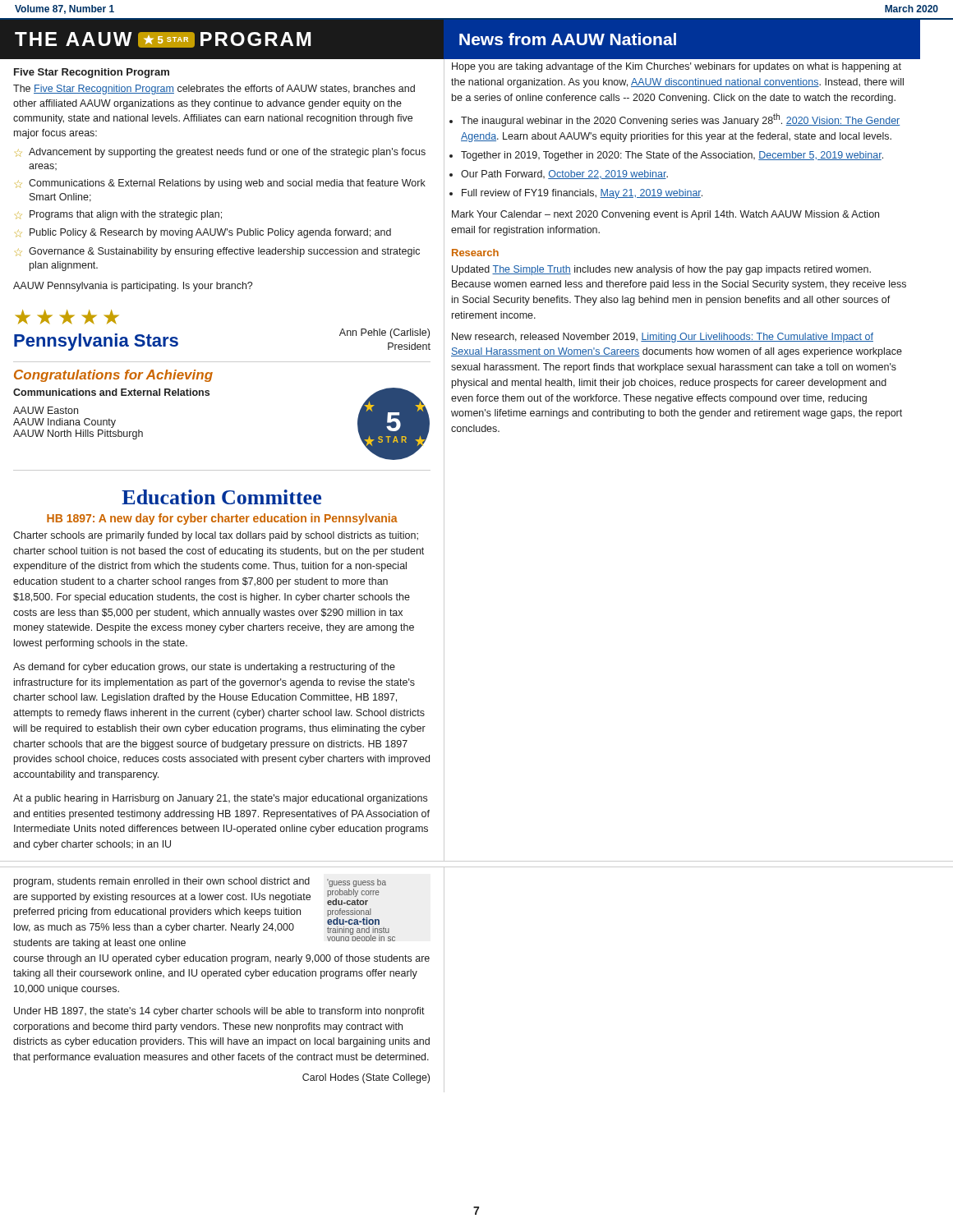Locate the list item that says "The inaugural webinar in the 2020 Convening series"
953x1232 pixels.
click(x=680, y=127)
